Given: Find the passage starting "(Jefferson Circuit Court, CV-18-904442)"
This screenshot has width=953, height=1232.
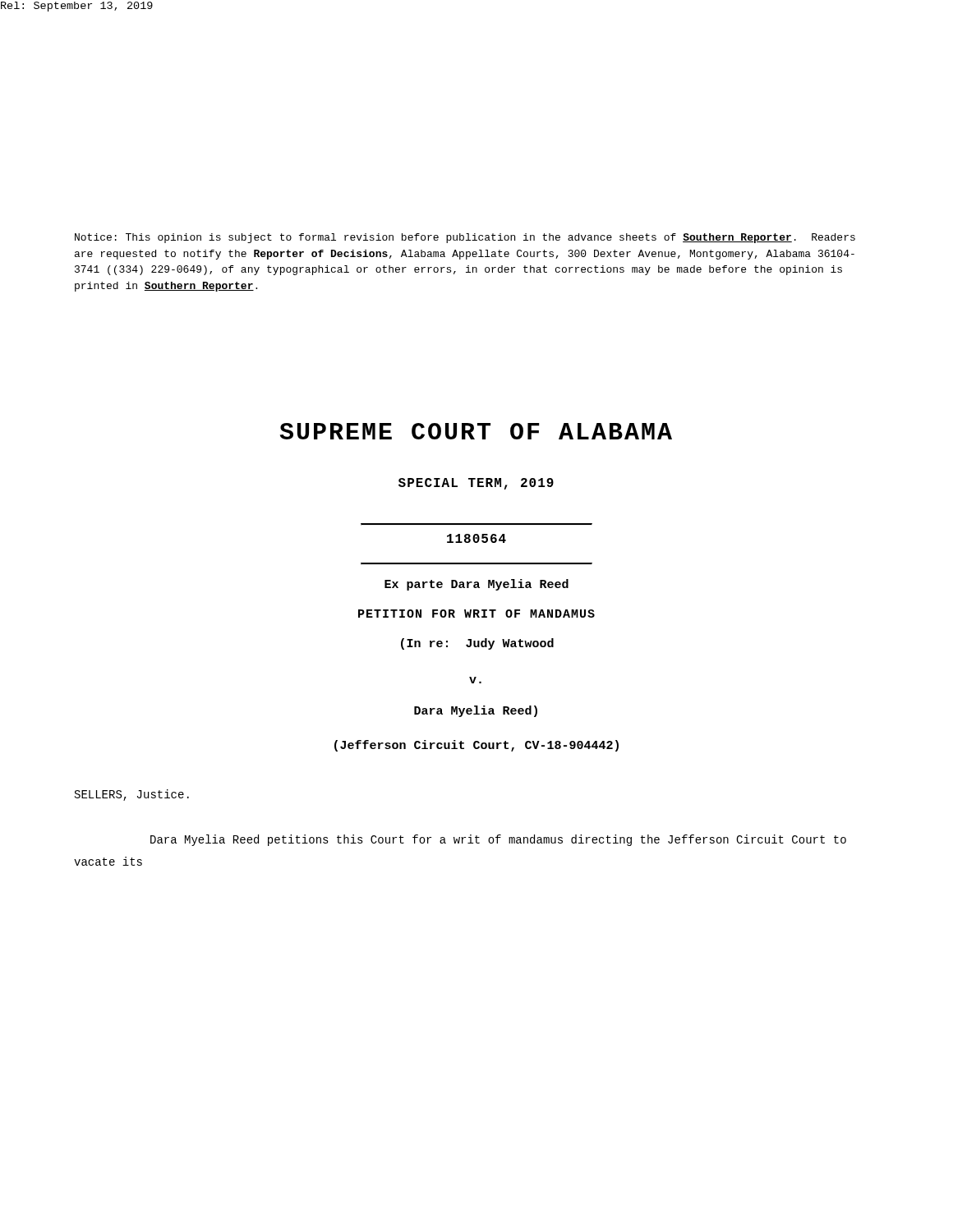Looking at the screenshot, I should [476, 746].
